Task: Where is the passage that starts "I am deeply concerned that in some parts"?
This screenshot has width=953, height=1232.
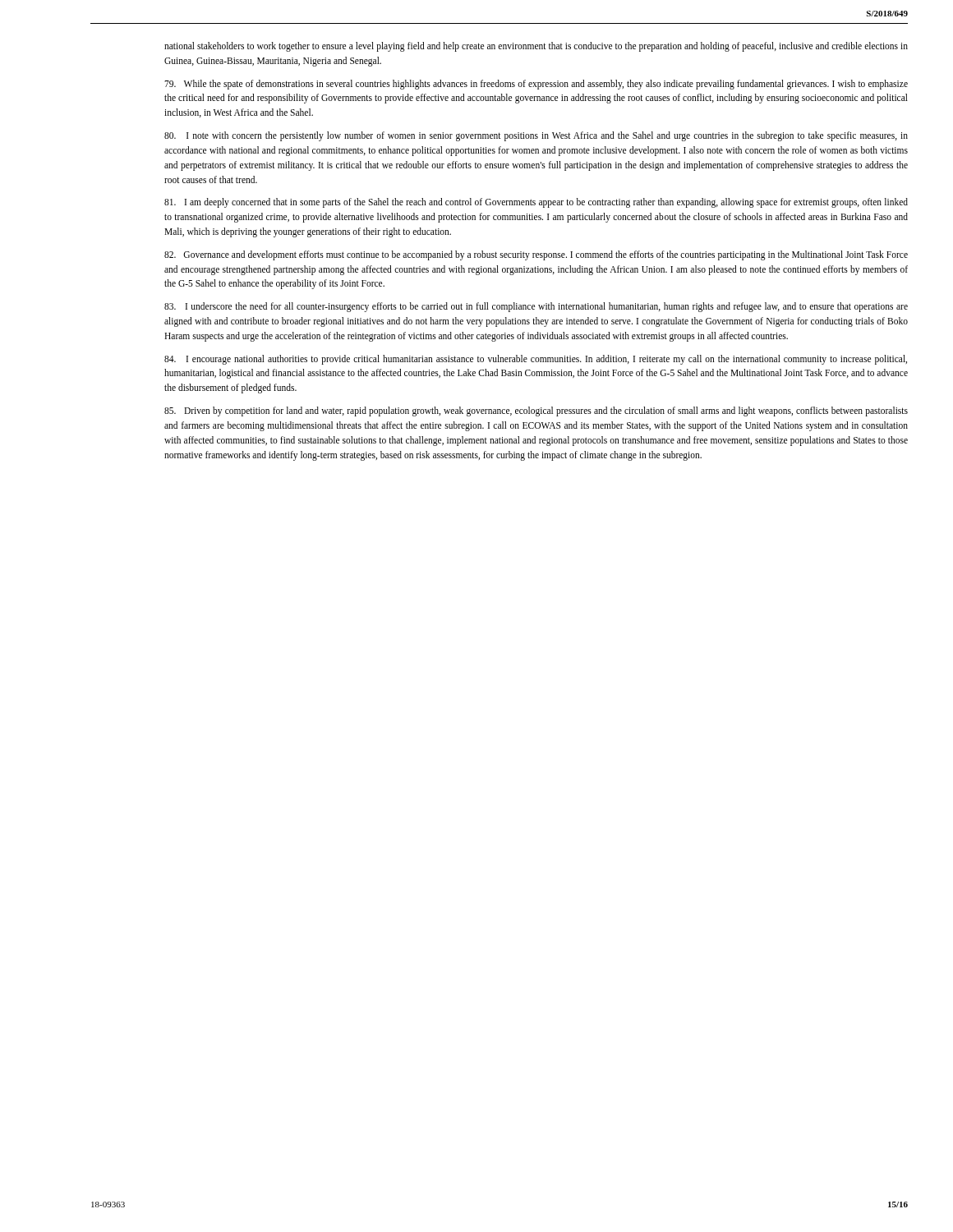Action: click(x=536, y=217)
